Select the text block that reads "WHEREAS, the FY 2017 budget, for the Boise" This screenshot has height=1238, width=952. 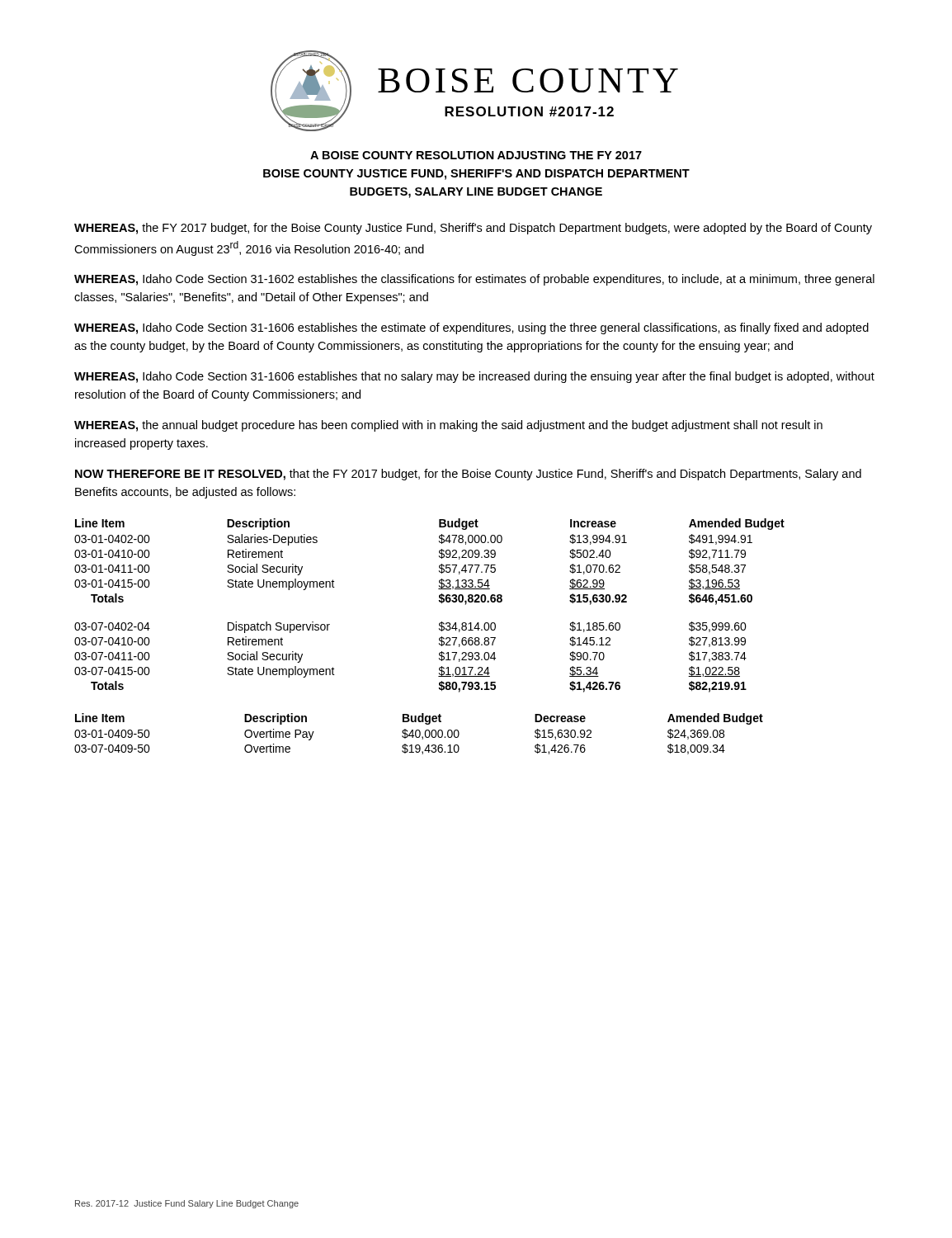pyautogui.click(x=473, y=238)
